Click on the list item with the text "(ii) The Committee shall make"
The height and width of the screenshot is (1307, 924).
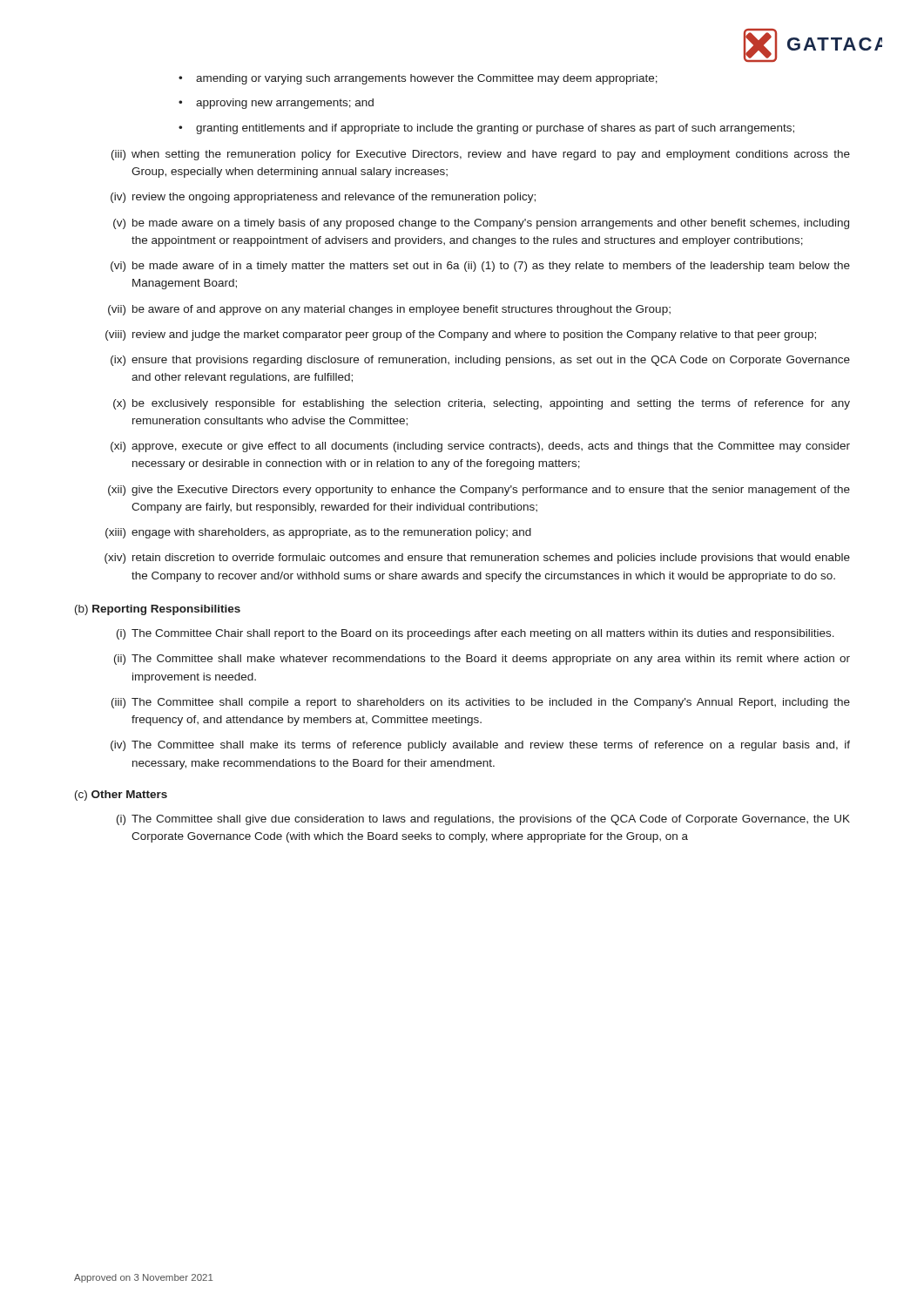pos(462,668)
